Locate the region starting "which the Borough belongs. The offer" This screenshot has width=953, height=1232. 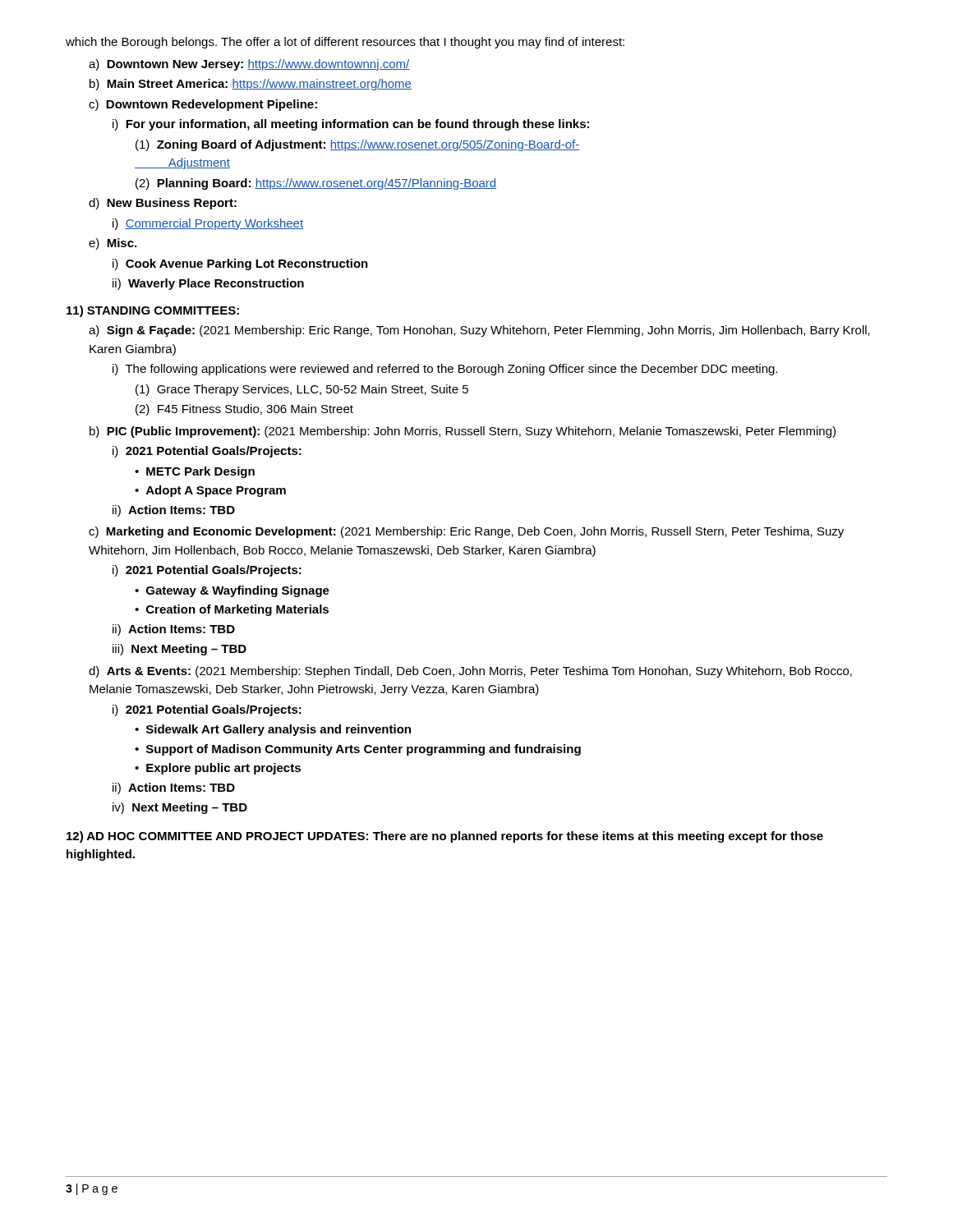coord(346,41)
